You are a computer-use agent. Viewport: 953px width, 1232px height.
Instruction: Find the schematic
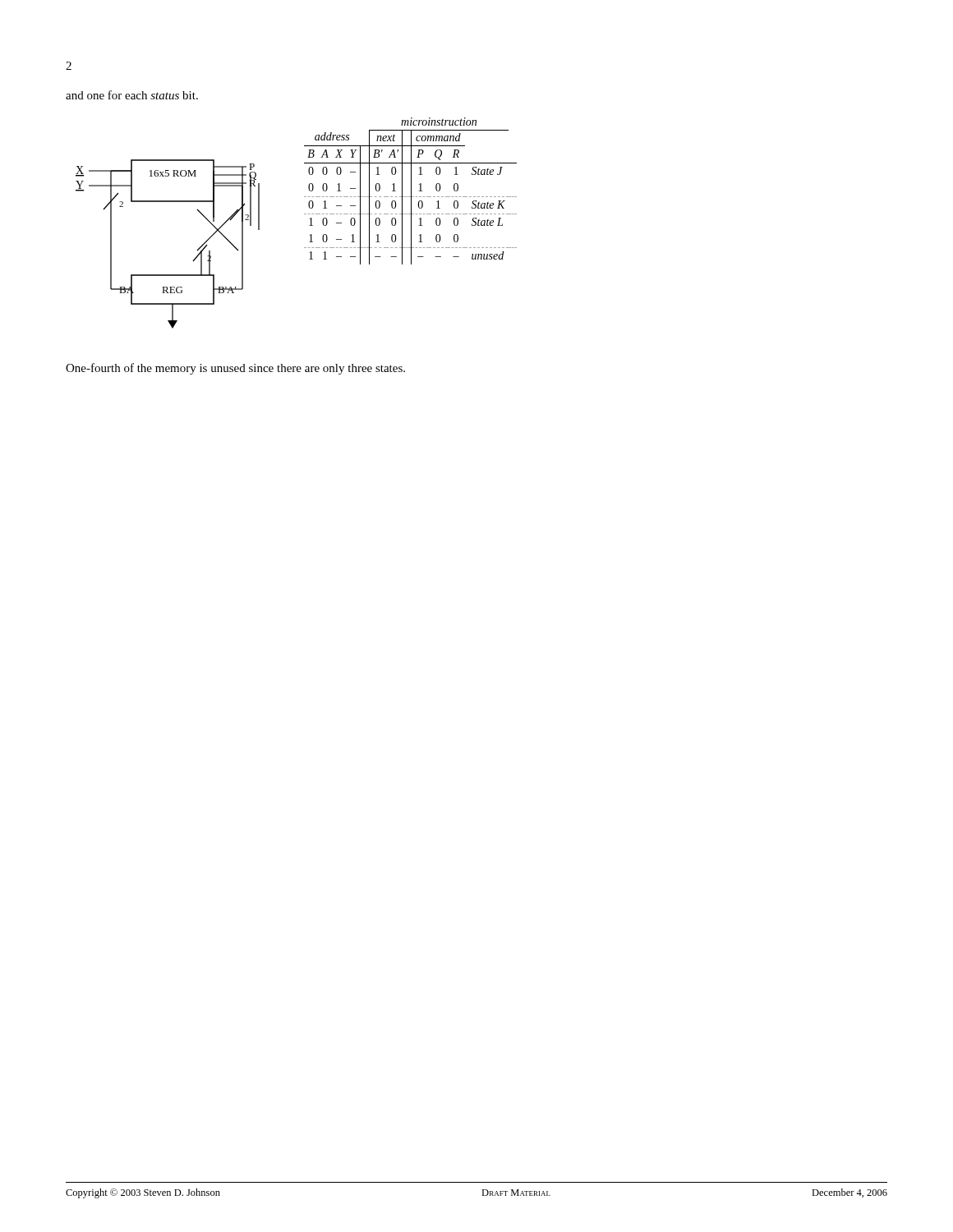(x=185, y=234)
